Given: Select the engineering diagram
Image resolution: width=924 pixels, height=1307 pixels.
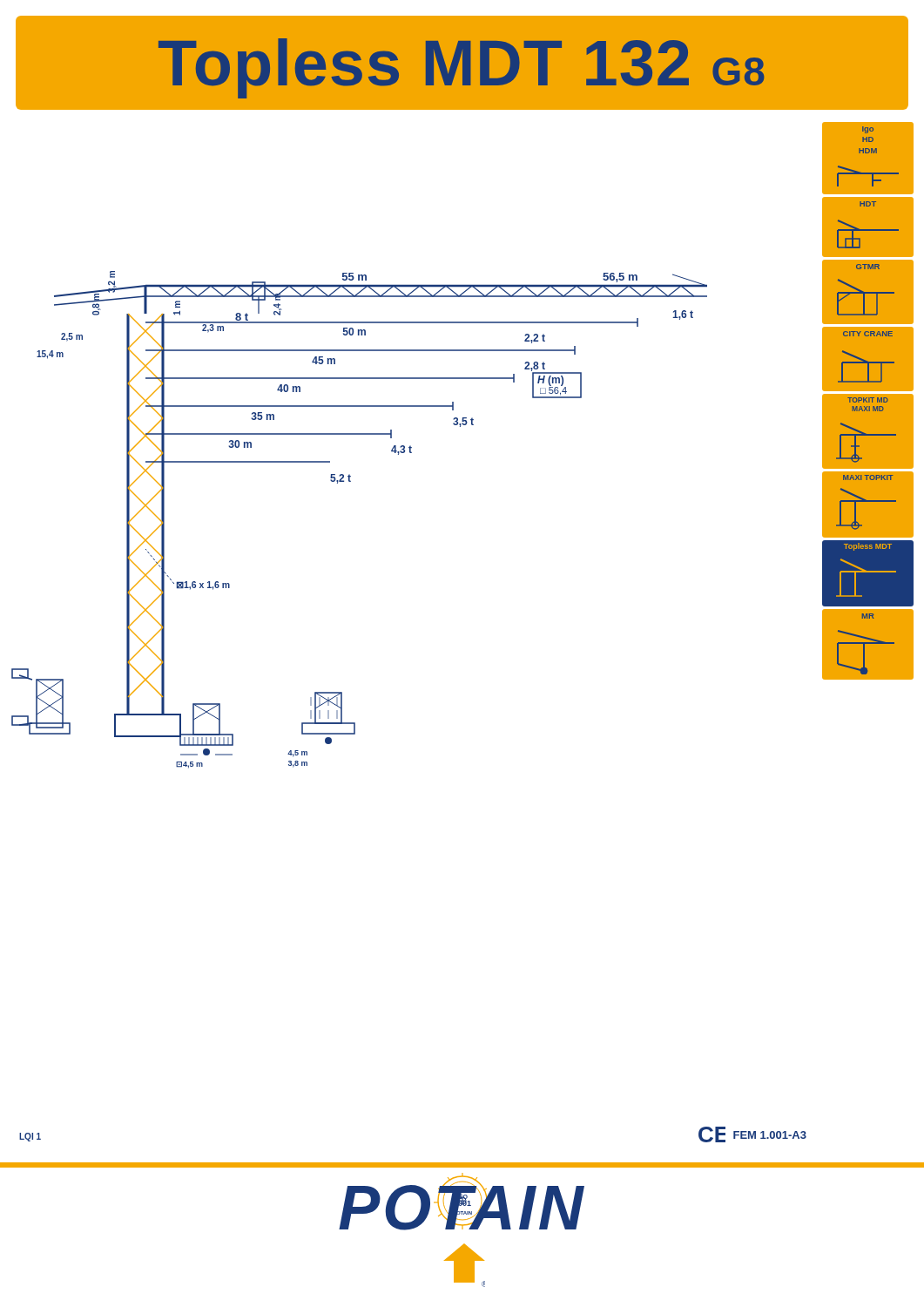Looking at the screenshot, I should 414,643.
